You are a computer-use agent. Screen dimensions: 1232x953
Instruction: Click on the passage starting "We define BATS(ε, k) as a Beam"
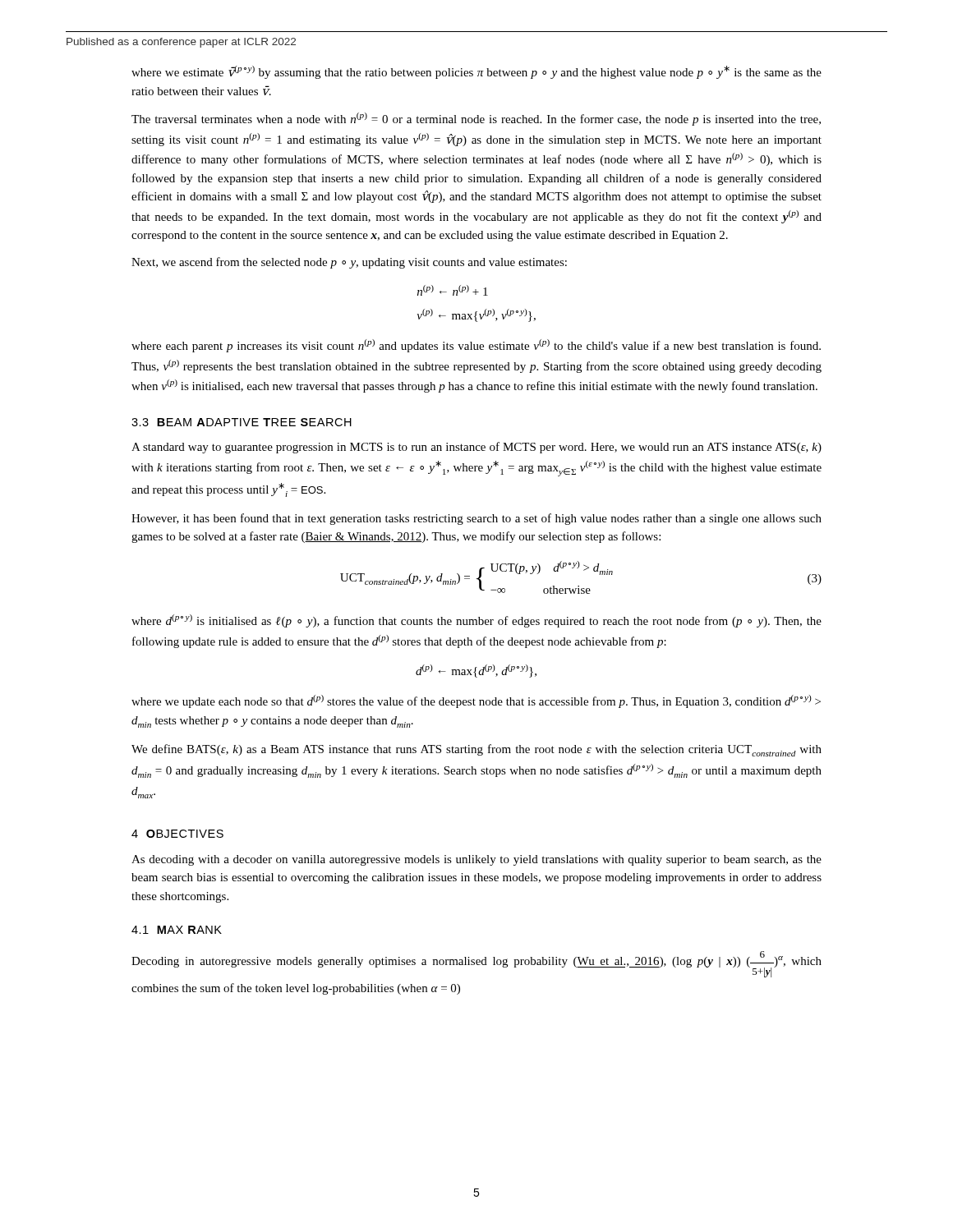pyautogui.click(x=476, y=771)
